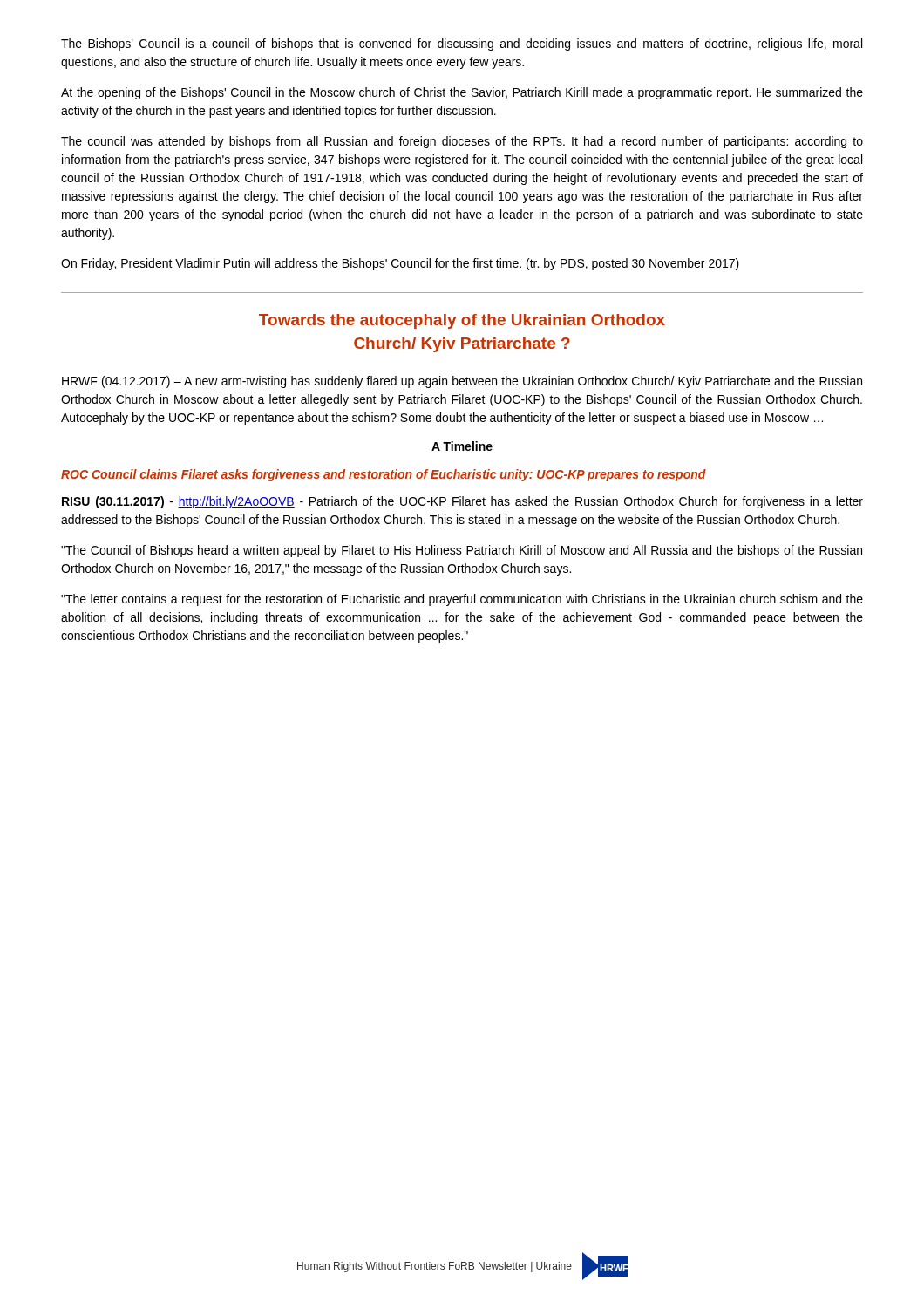Select the passage starting "At the opening"
This screenshot has width=924, height=1308.
462,102
